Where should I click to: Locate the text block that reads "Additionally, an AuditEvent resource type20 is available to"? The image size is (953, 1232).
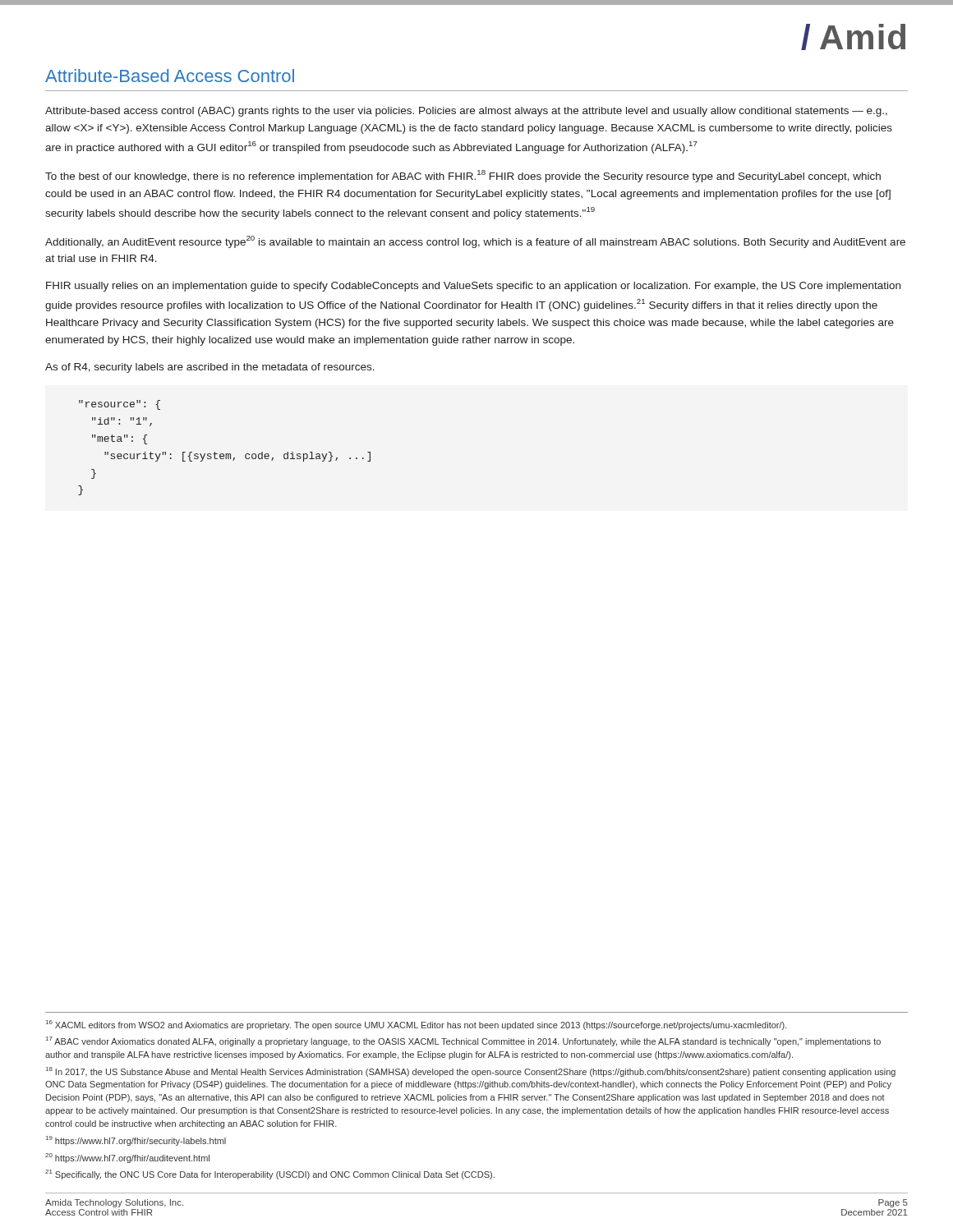pyautogui.click(x=476, y=249)
